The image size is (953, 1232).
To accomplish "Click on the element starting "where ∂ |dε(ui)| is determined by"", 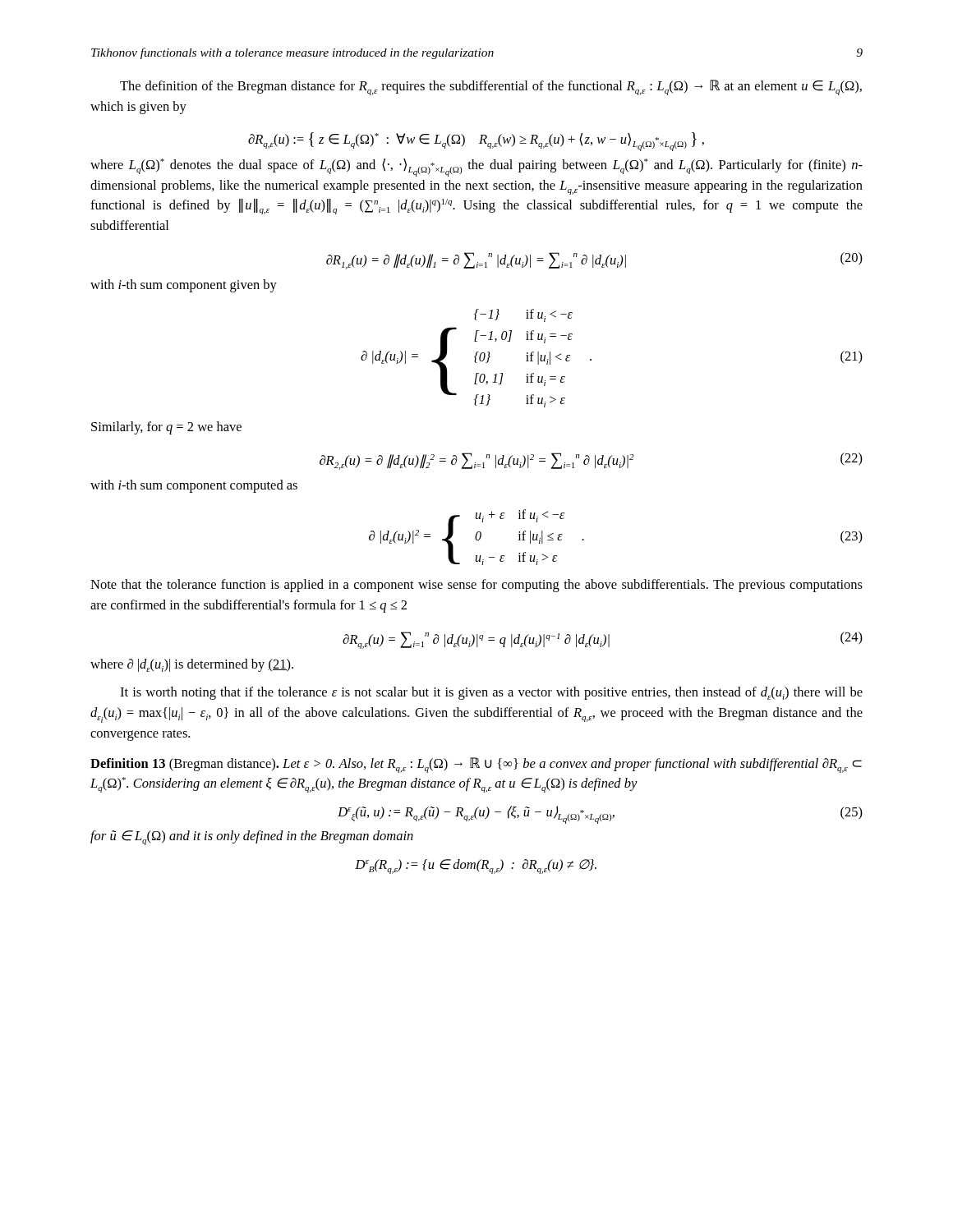I will pyautogui.click(x=476, y=699).
